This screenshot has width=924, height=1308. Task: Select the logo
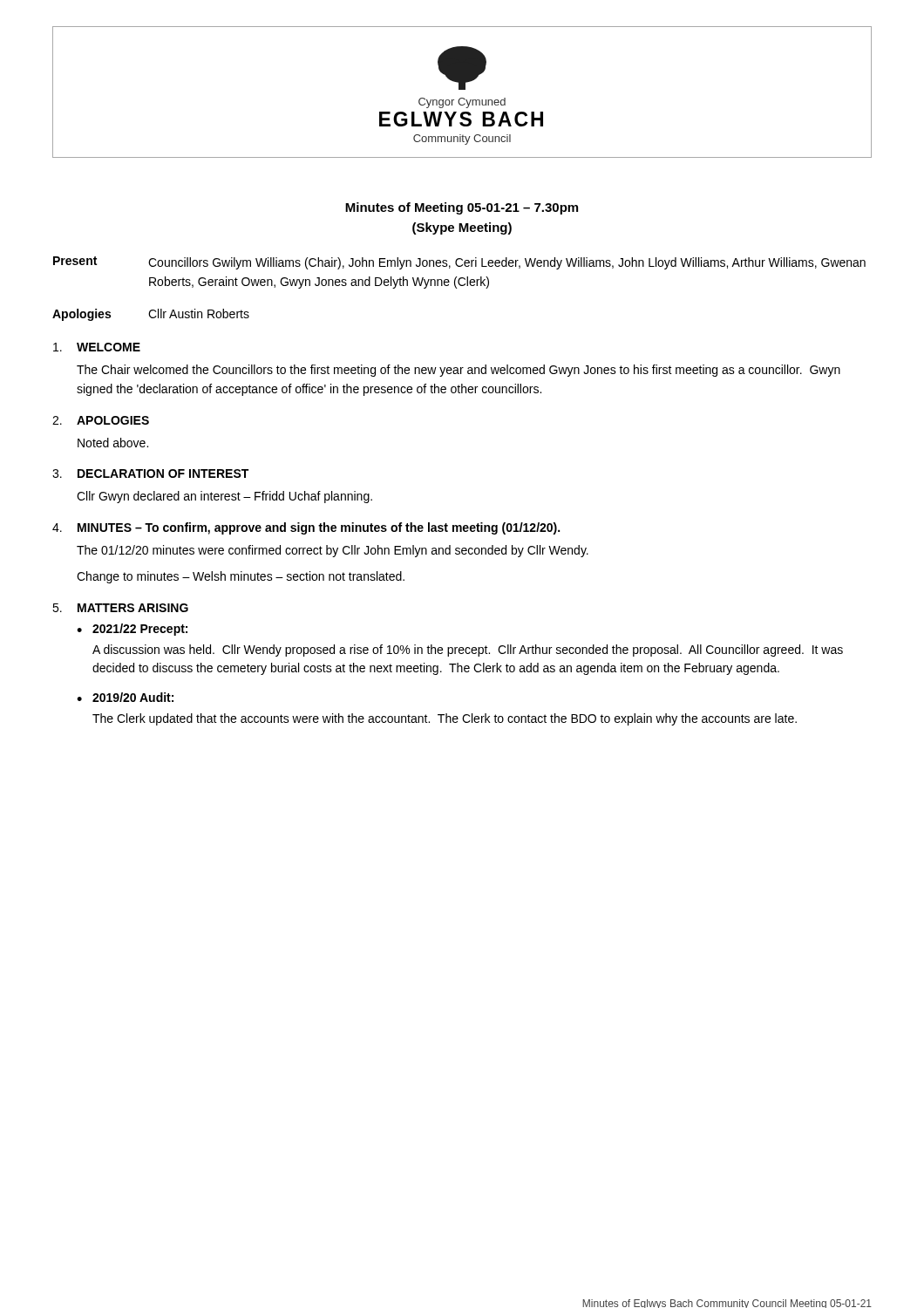(x=462, y=92)
